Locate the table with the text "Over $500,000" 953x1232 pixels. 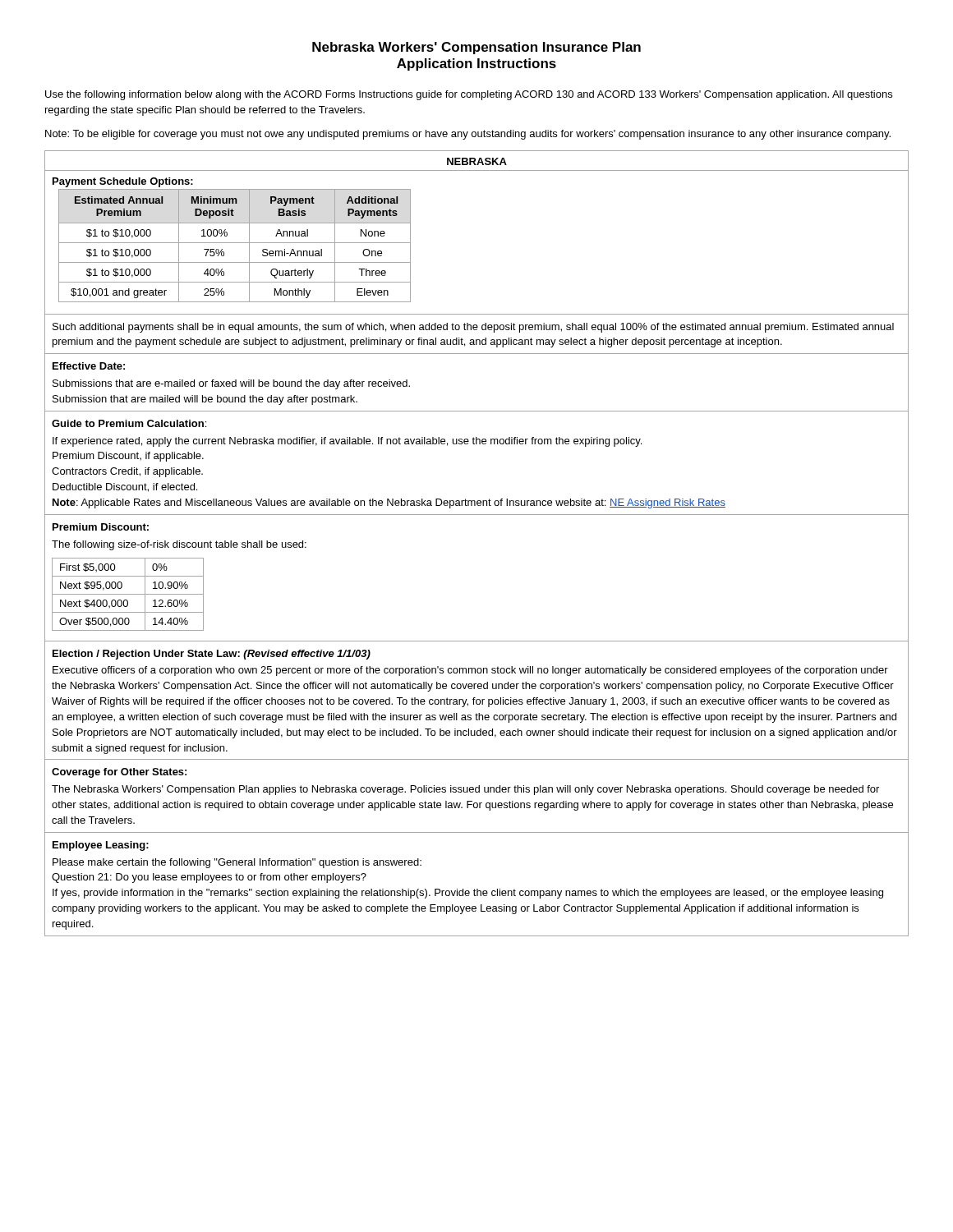pos(476,599)
